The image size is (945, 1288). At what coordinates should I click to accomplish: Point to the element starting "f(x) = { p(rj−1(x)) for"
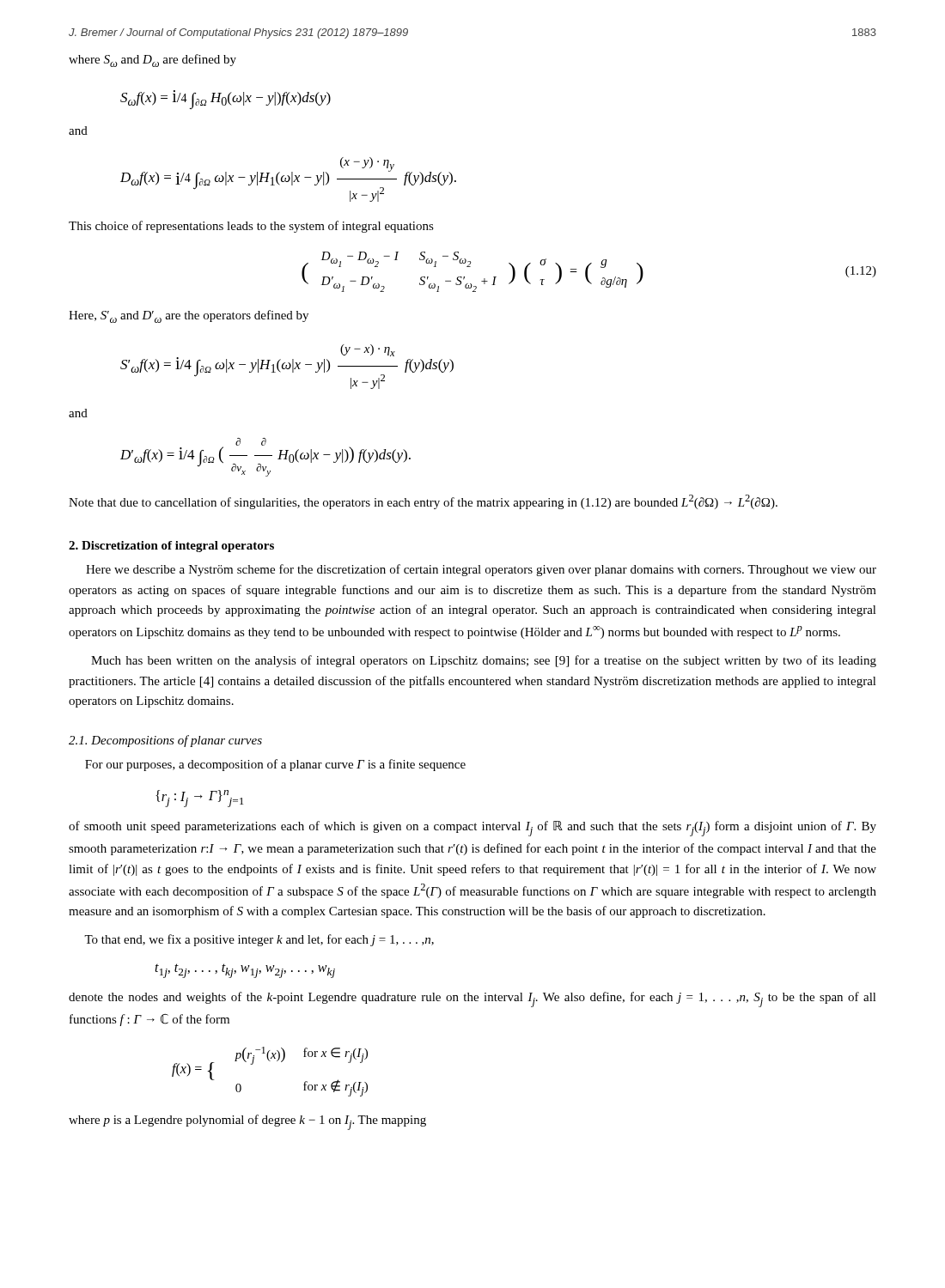coord(274,1070)
